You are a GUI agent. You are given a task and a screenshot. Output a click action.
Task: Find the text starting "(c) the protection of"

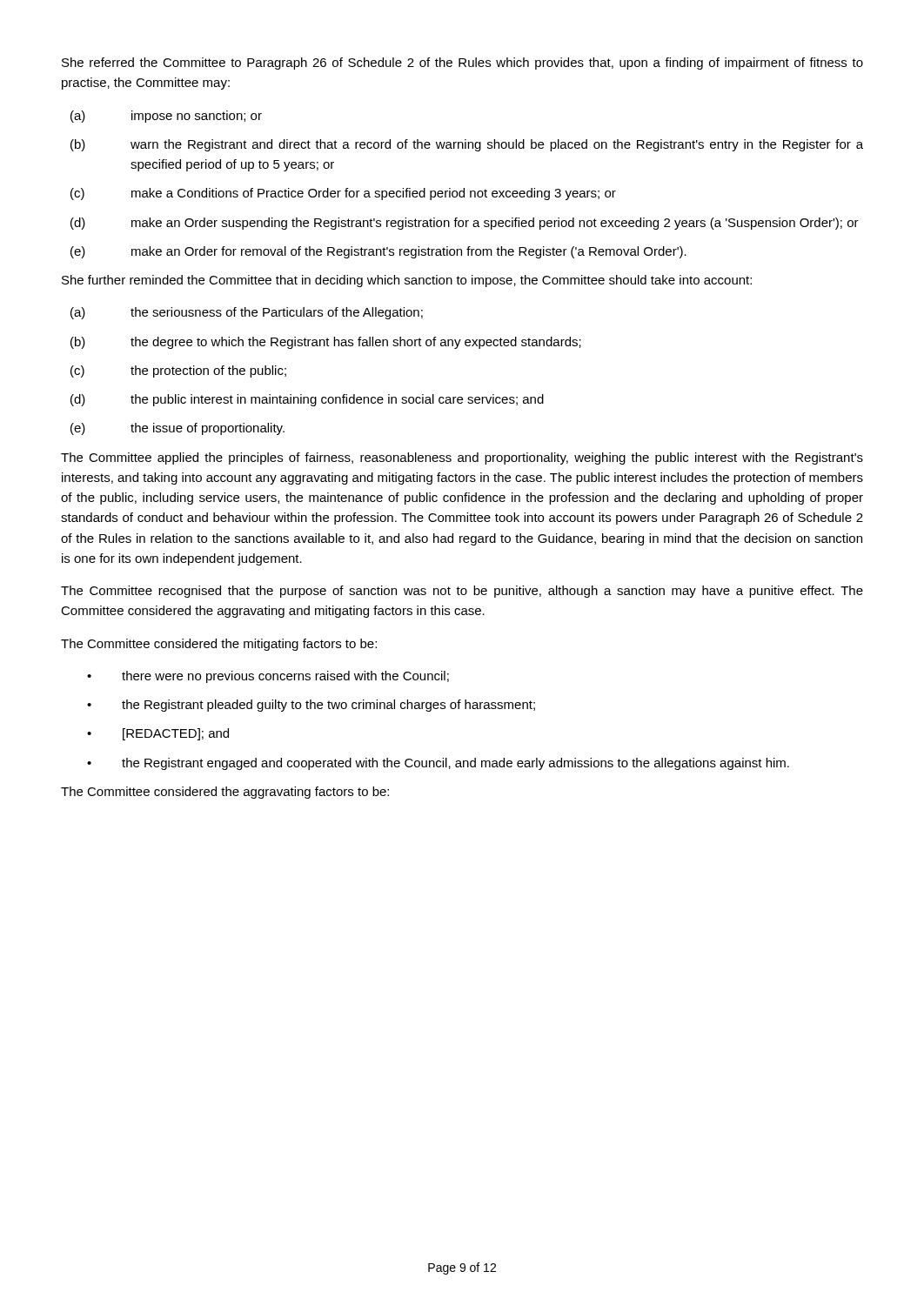click(x=178, y=371)
